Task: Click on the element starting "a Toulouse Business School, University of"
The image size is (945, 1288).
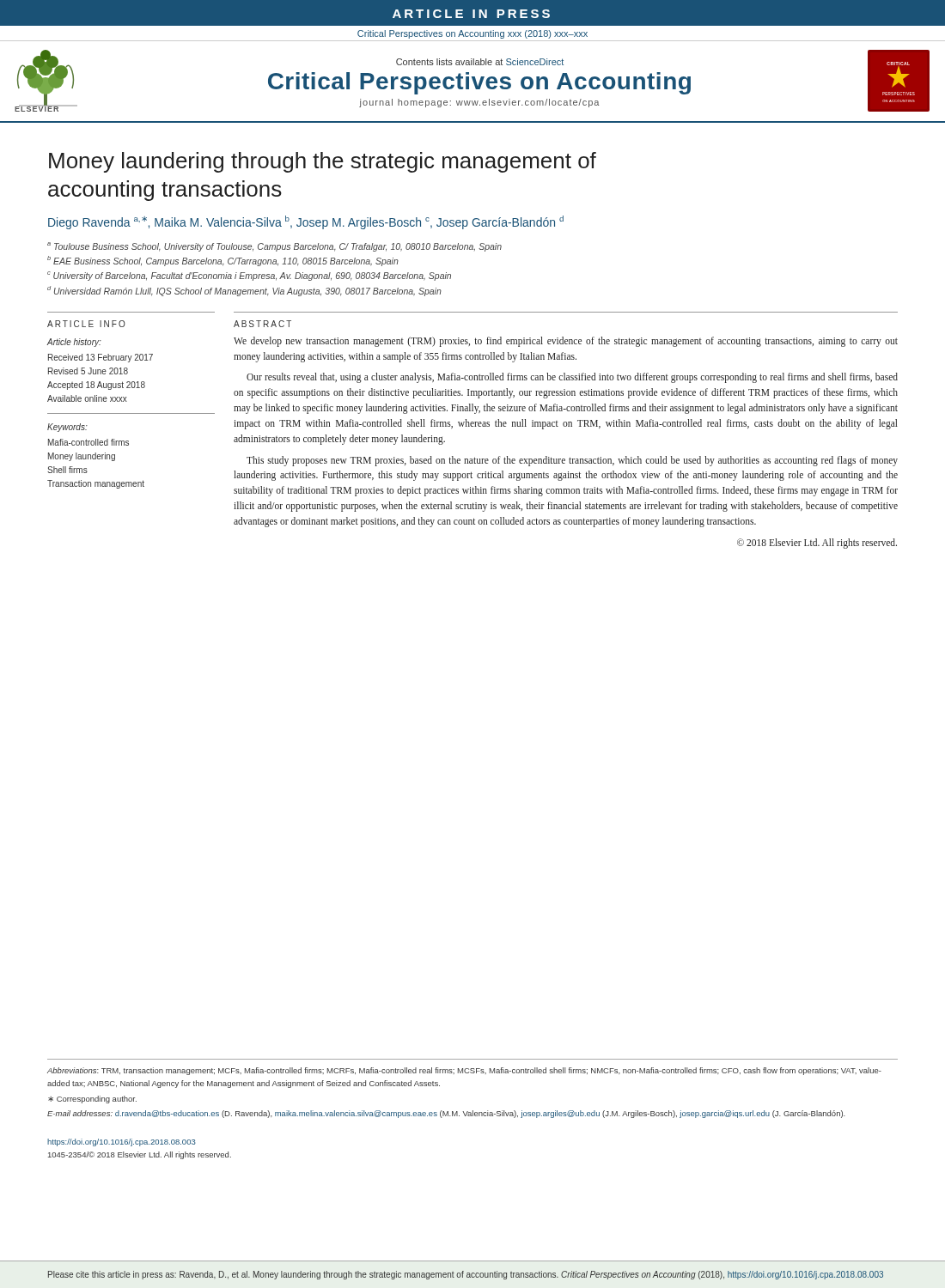Action: pos(274,267)
